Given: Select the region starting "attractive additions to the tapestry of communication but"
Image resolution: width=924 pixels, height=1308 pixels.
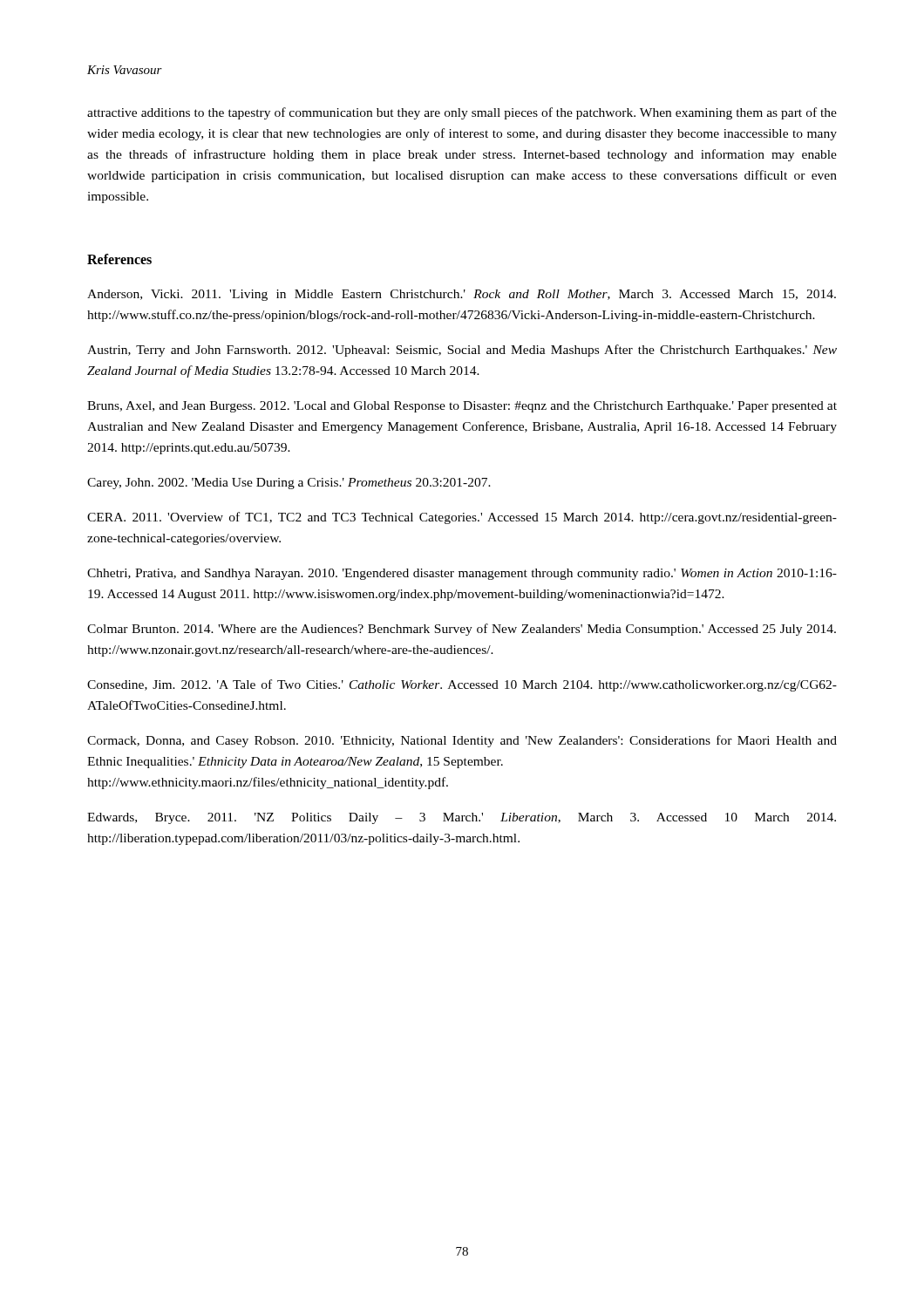Looking at the screenshot, I should [x=462, y=154].
